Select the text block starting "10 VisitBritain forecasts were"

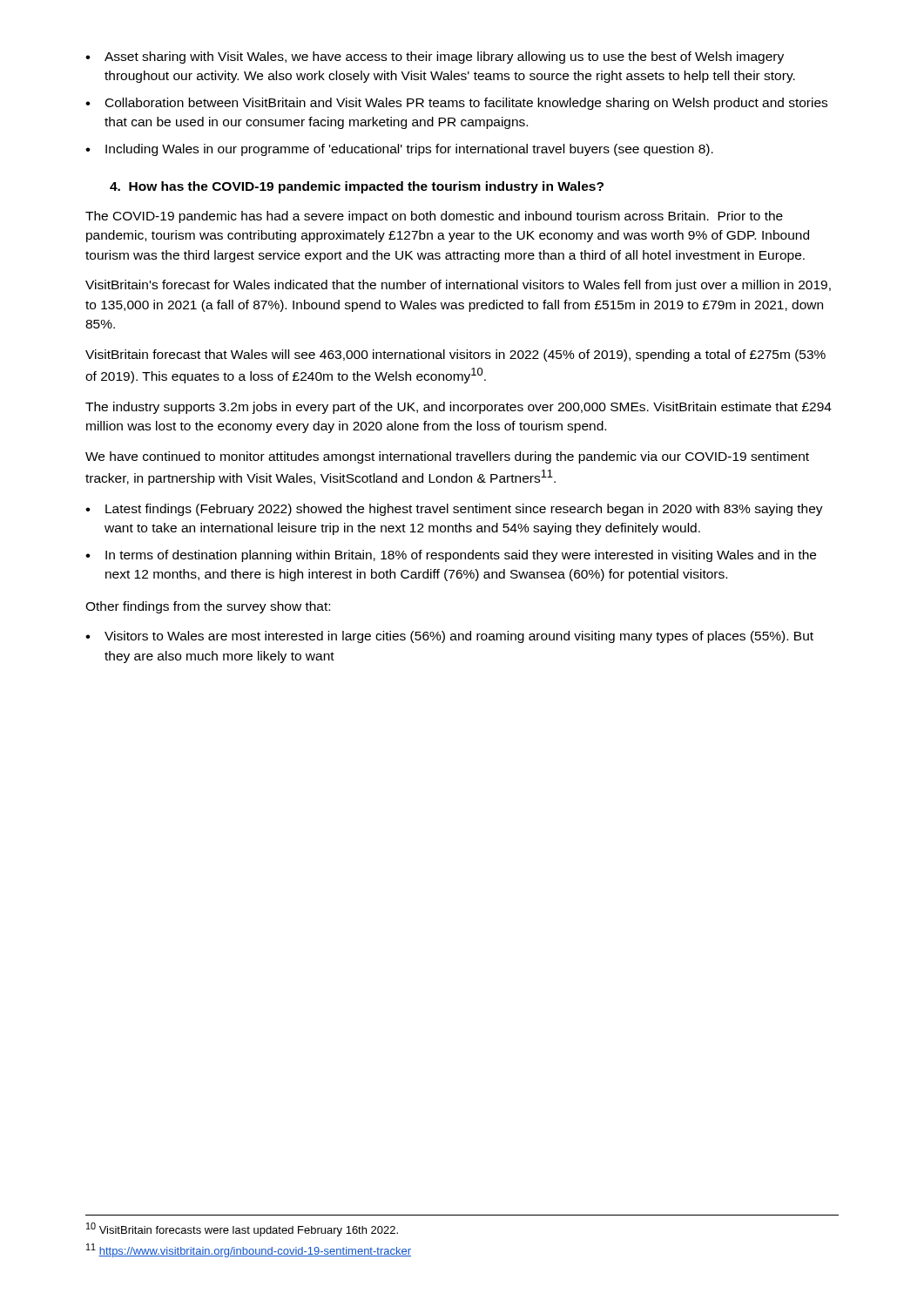pyautogui.click(x=242, y=1228)
